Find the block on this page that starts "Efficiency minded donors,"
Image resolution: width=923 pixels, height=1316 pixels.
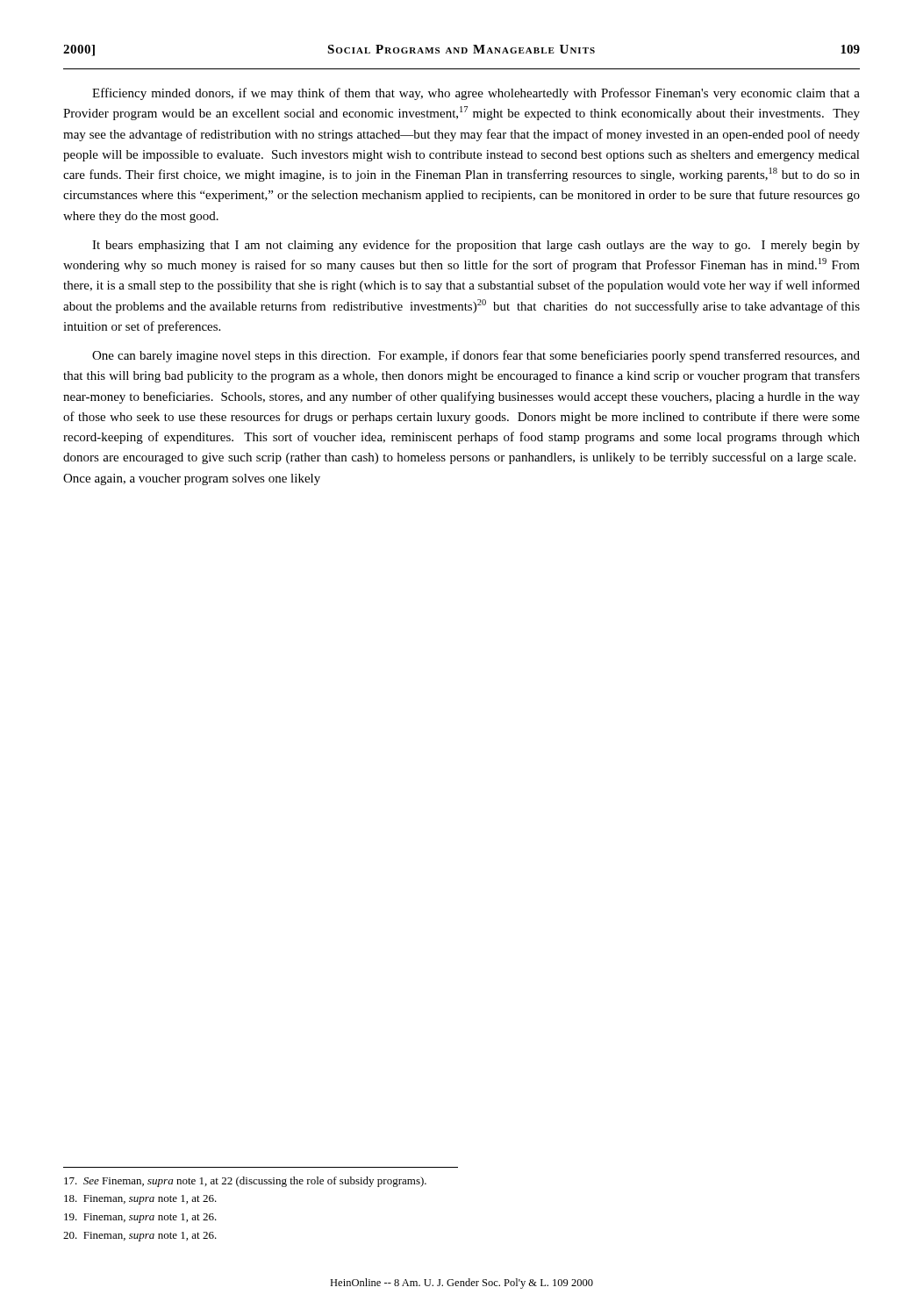462,155
